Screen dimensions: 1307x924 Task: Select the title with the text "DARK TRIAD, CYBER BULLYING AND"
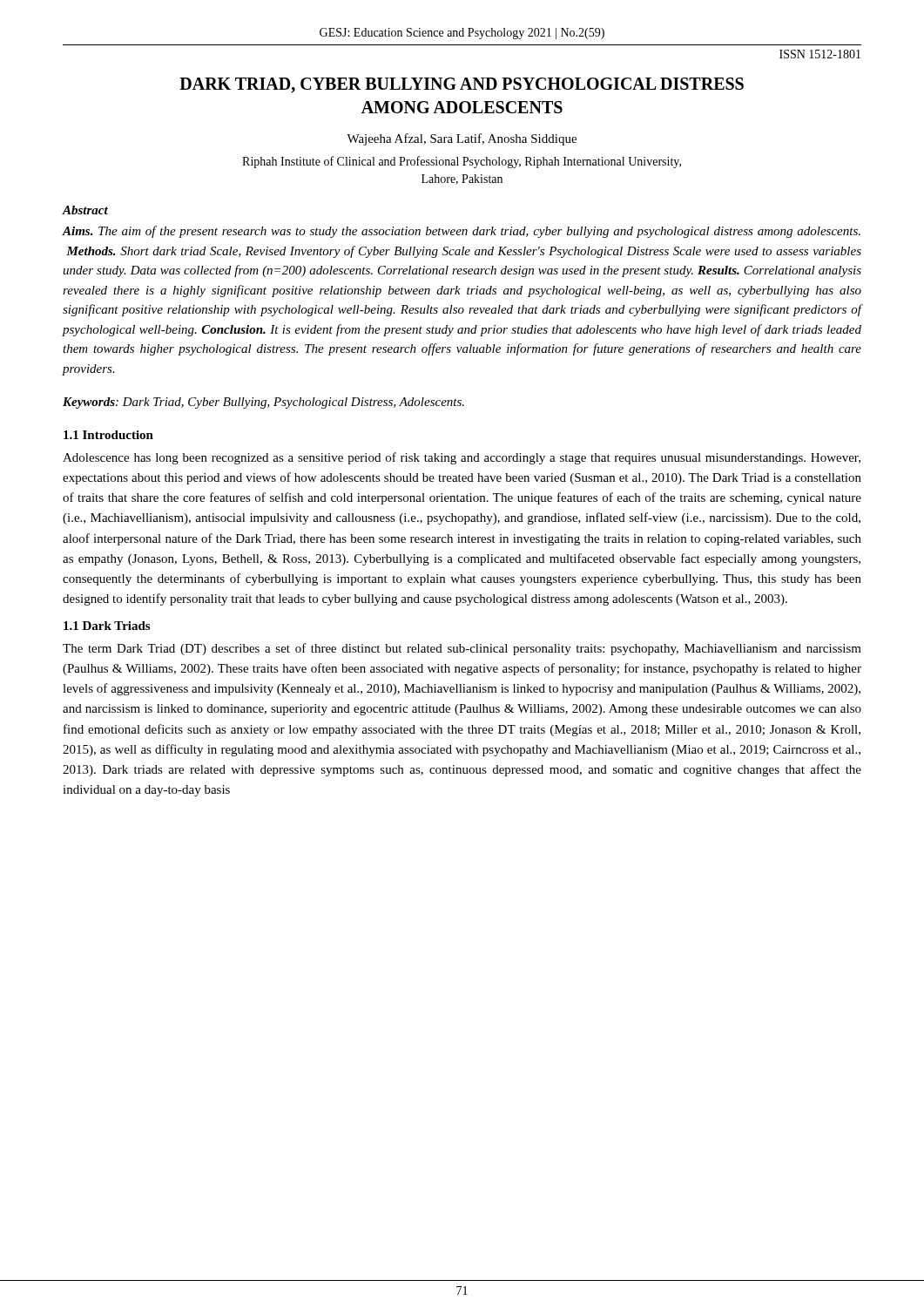[462, 96]
